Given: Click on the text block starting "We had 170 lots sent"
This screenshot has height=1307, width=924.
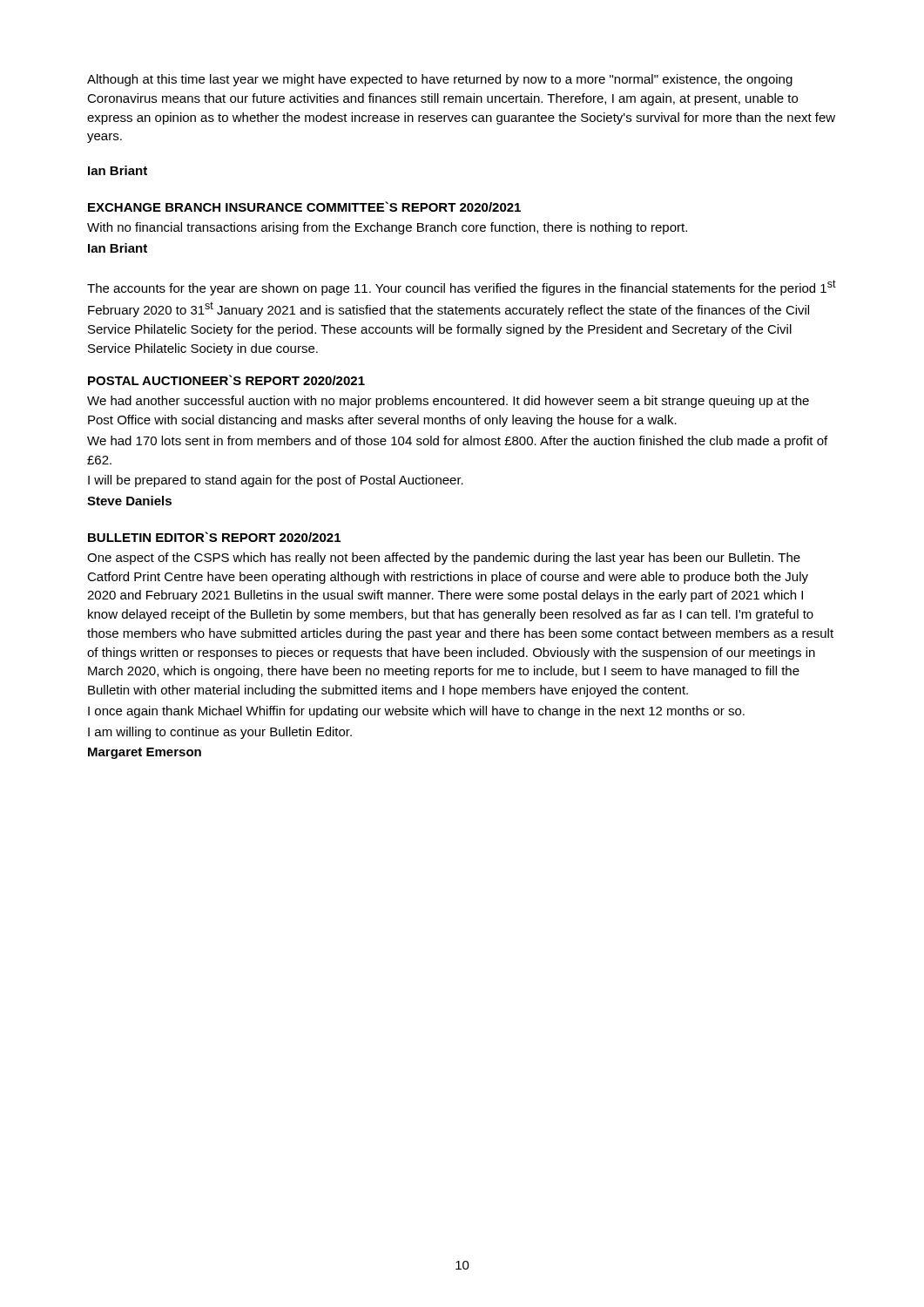Looking at the screenshot, I should pos(462,450).
